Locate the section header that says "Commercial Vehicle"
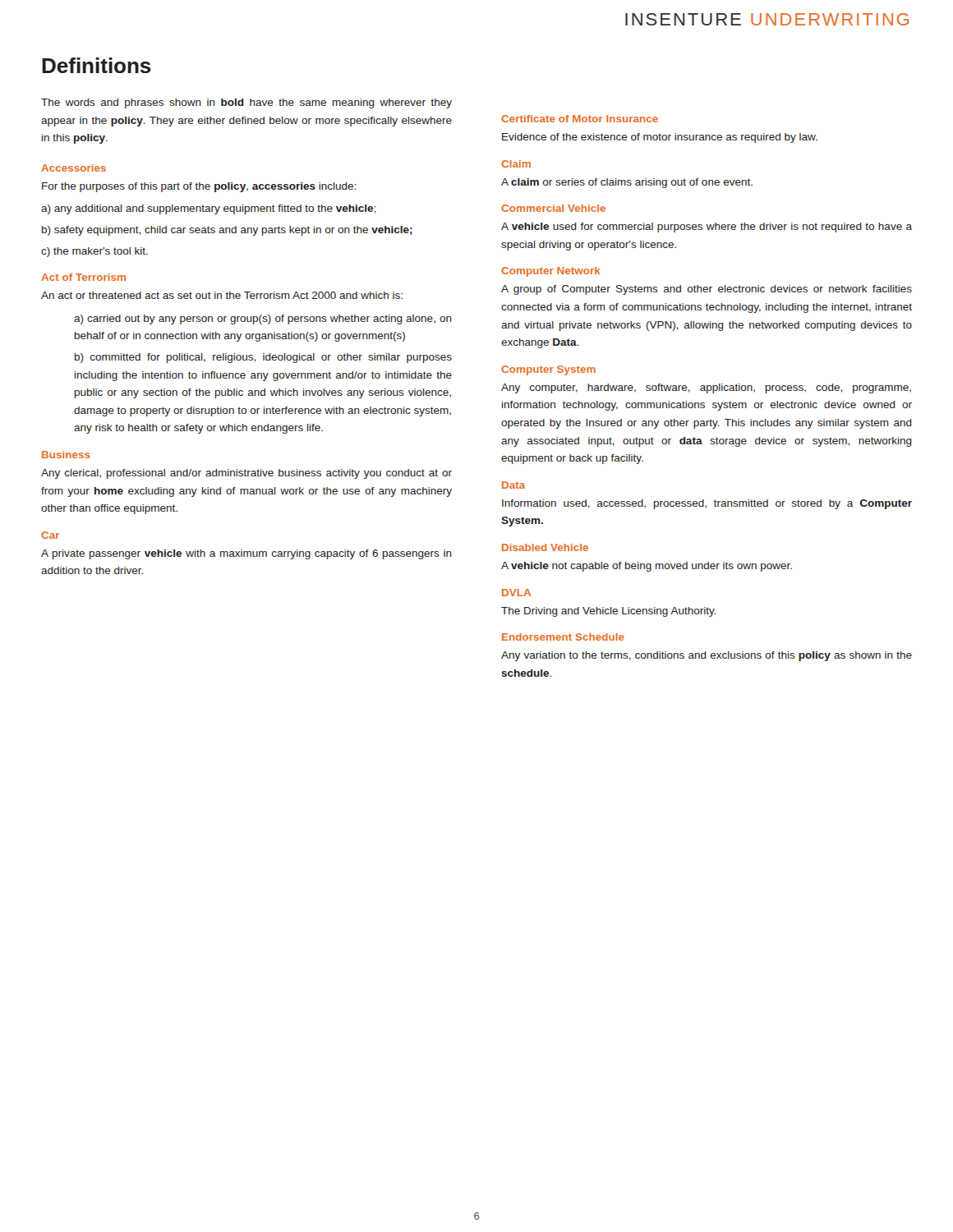Viewport: 953px width, 1232px height. coord(554,208)
